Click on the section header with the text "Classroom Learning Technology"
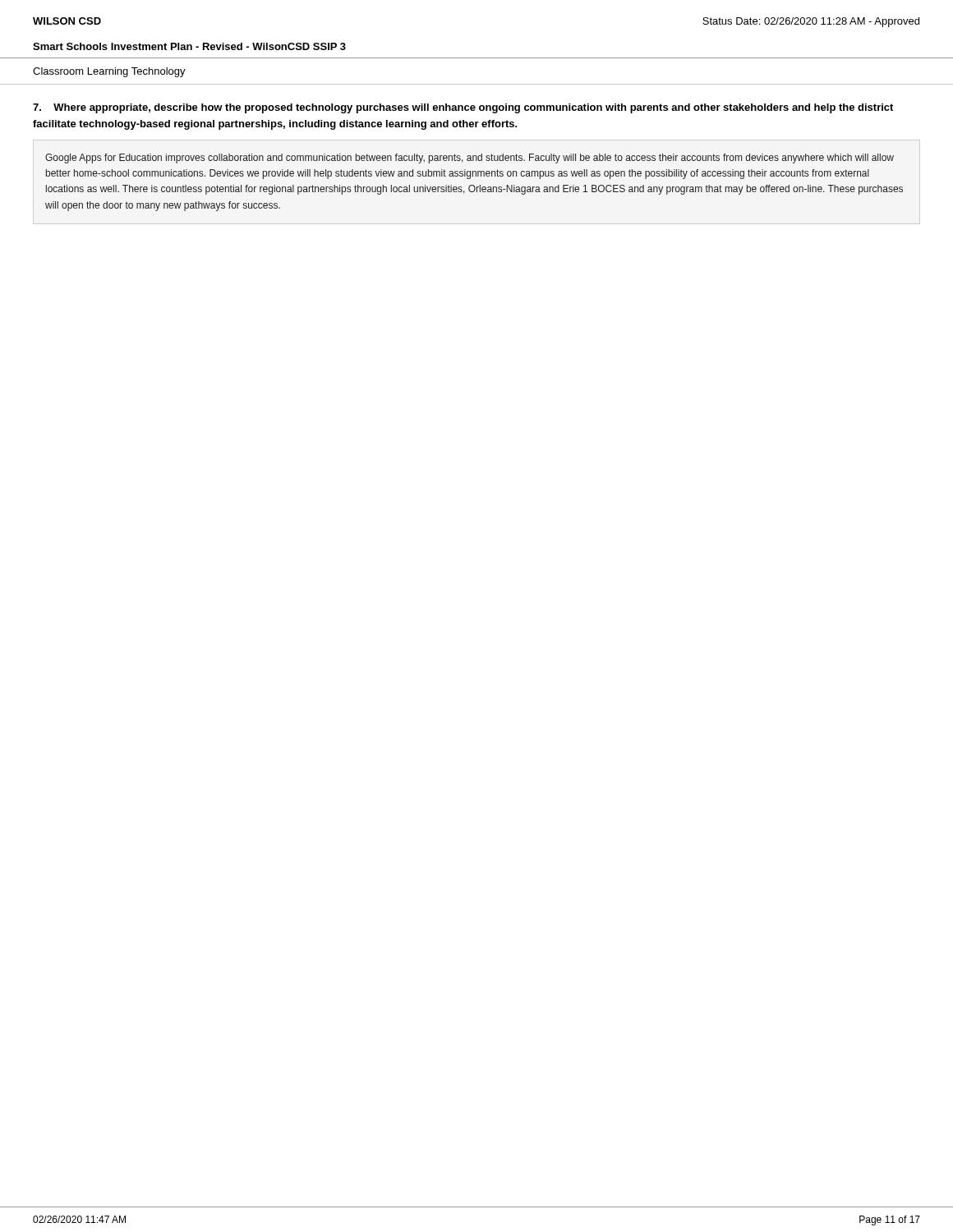The image size is (953, 1232). point(109,71)
